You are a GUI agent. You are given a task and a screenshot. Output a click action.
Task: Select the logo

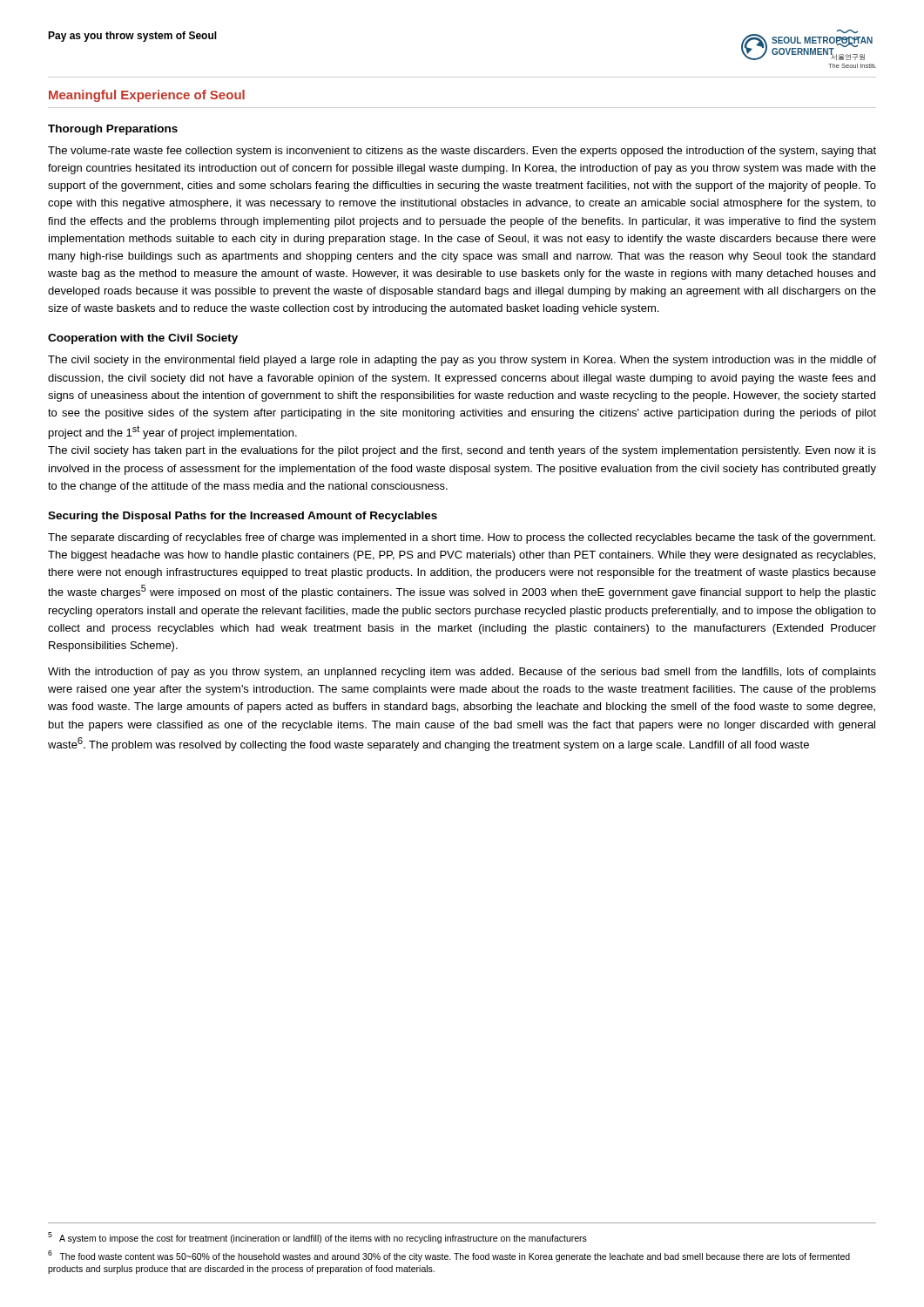coord(806,47)
